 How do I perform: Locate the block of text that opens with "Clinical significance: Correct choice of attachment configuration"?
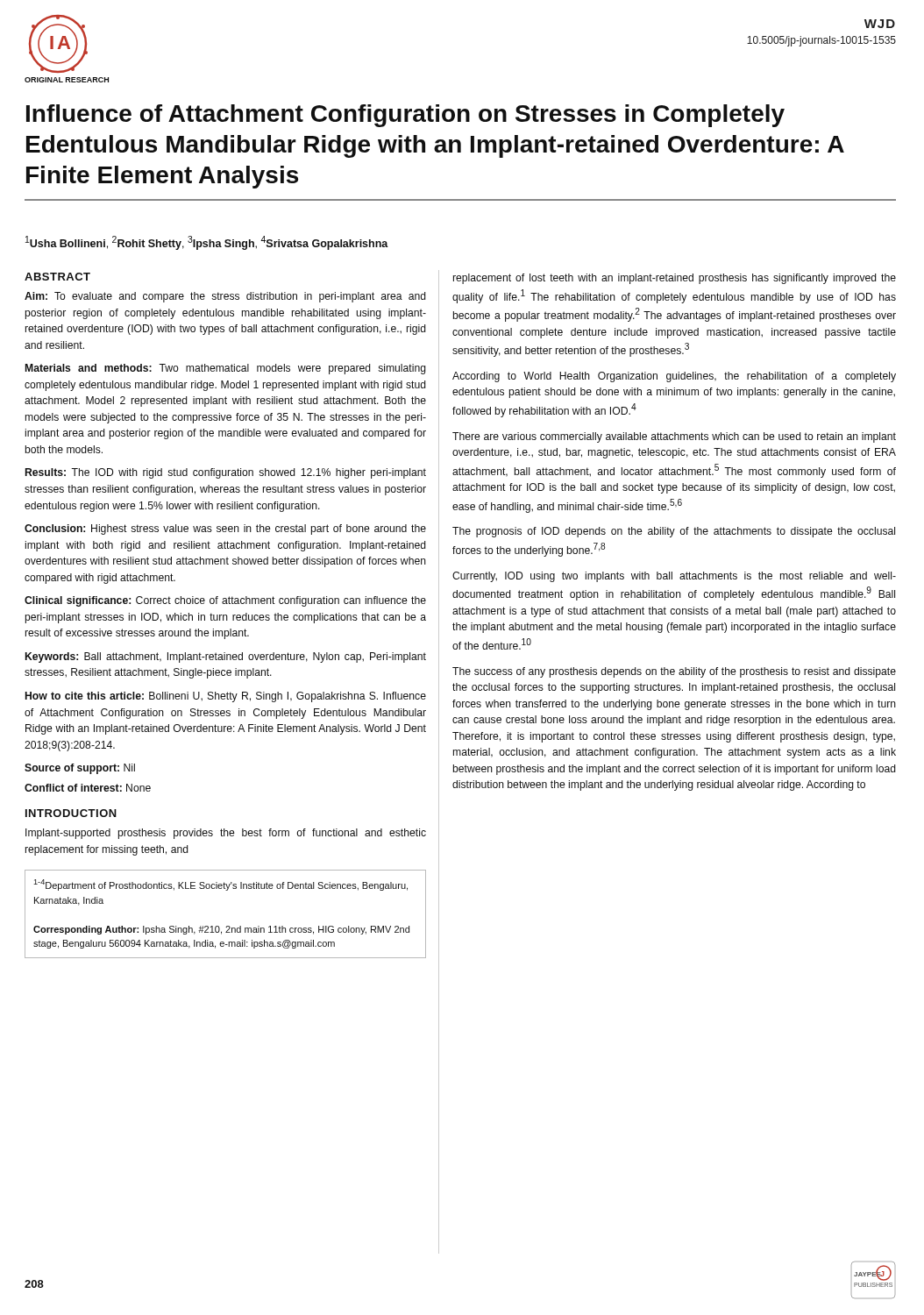[x=225, y=617]
